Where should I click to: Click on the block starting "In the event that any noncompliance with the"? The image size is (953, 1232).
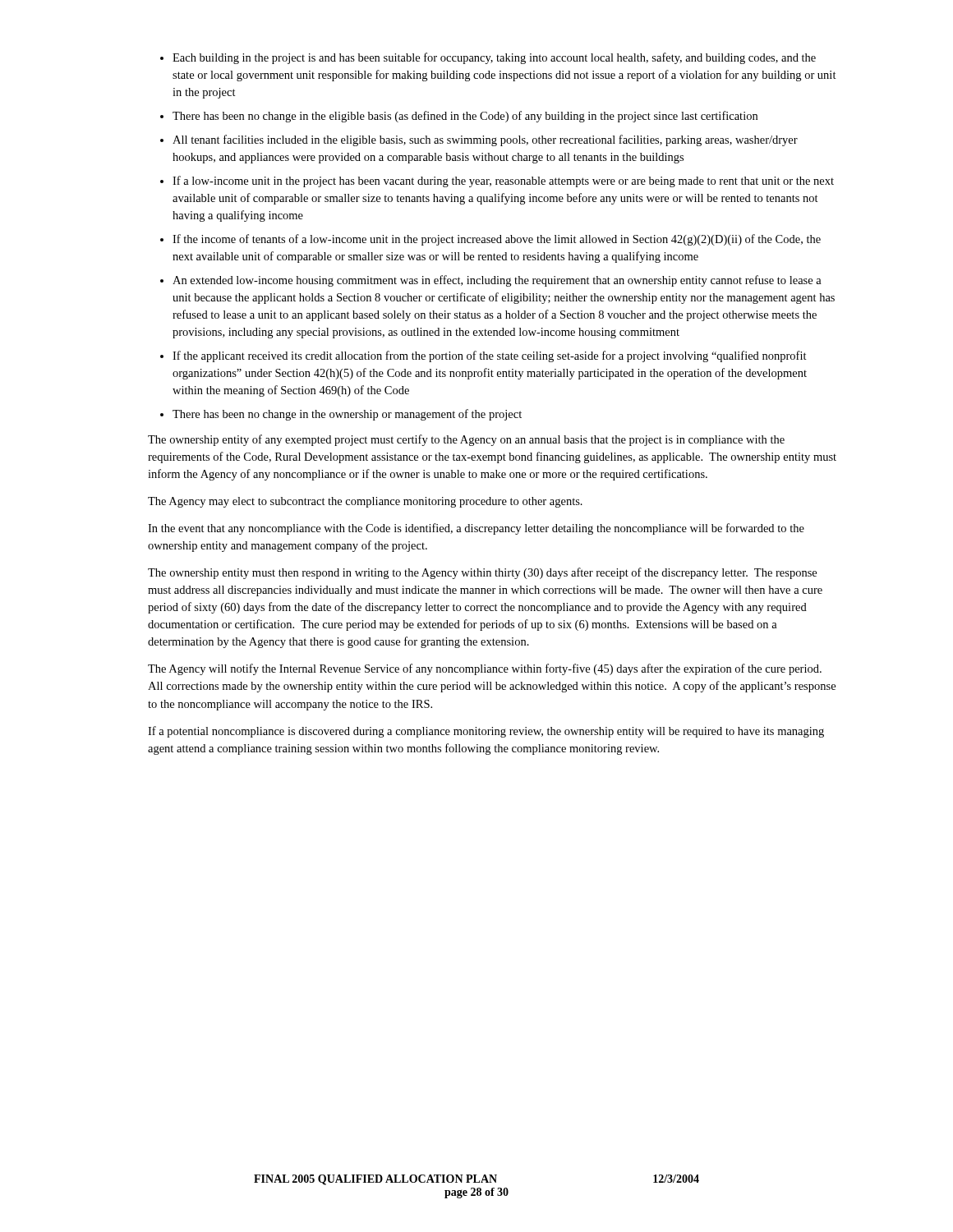point(476,537)
